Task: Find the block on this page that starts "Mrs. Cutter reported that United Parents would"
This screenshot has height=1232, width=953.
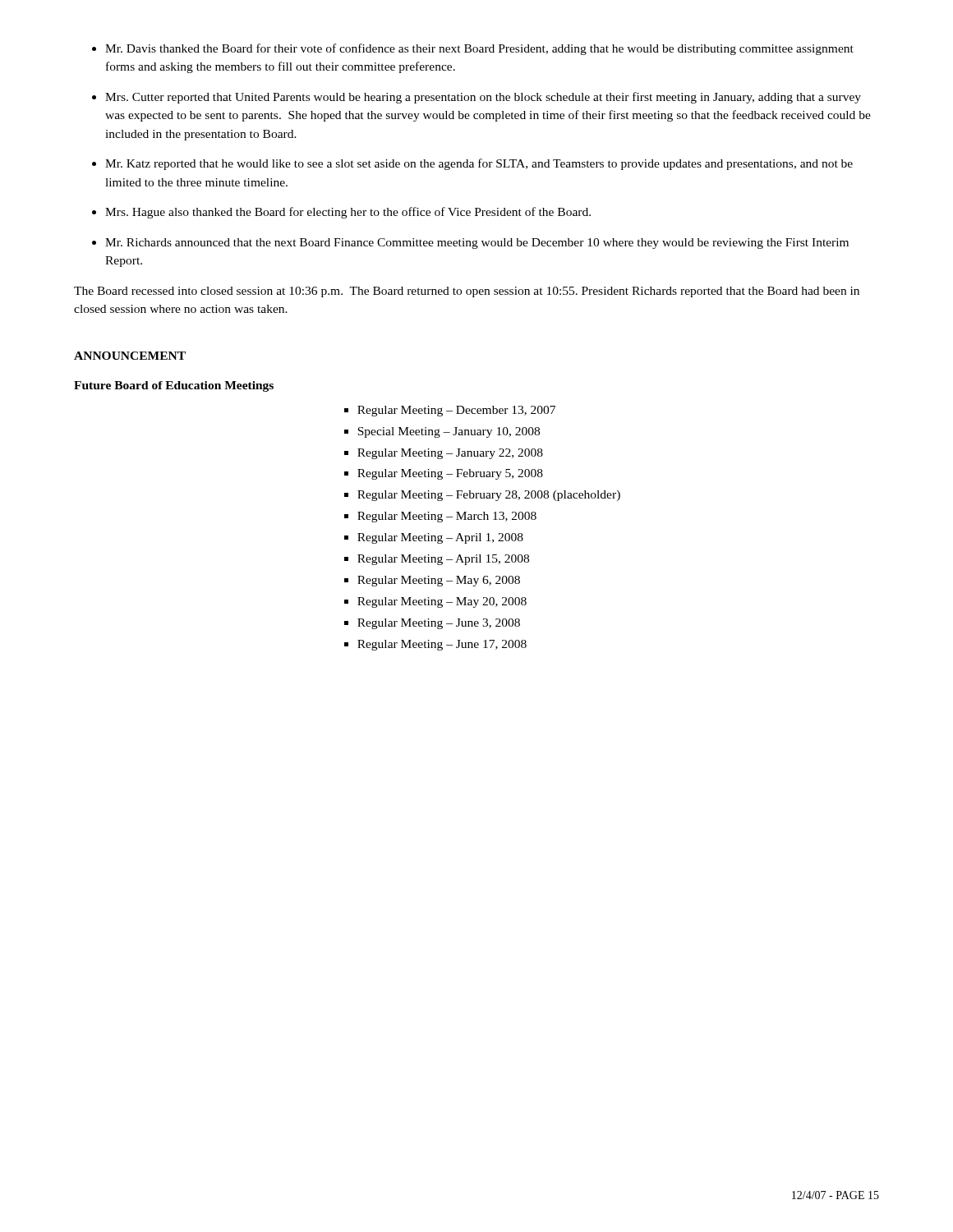Action: coord(488,115)
